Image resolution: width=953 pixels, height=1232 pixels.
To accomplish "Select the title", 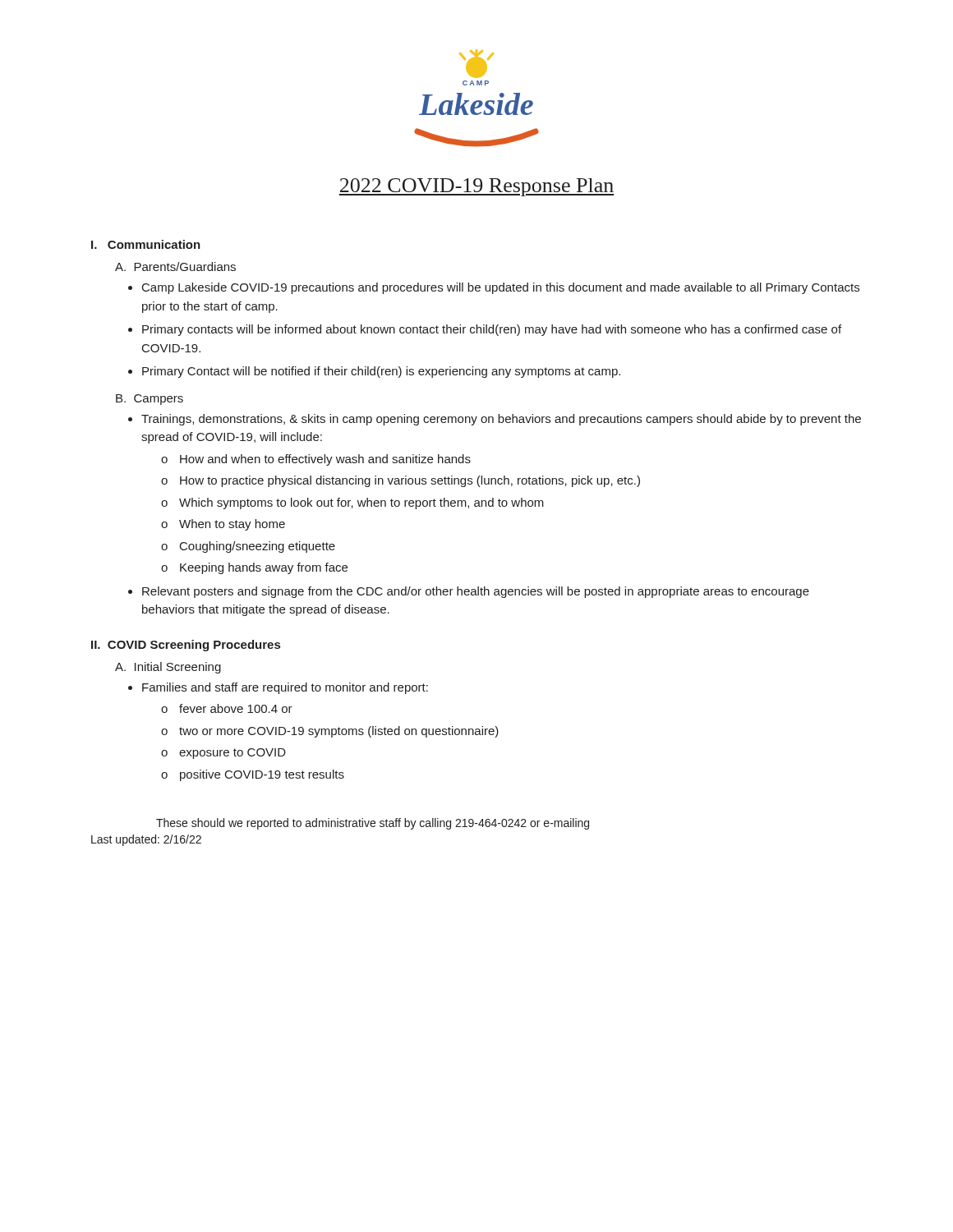I will (476, 186).
